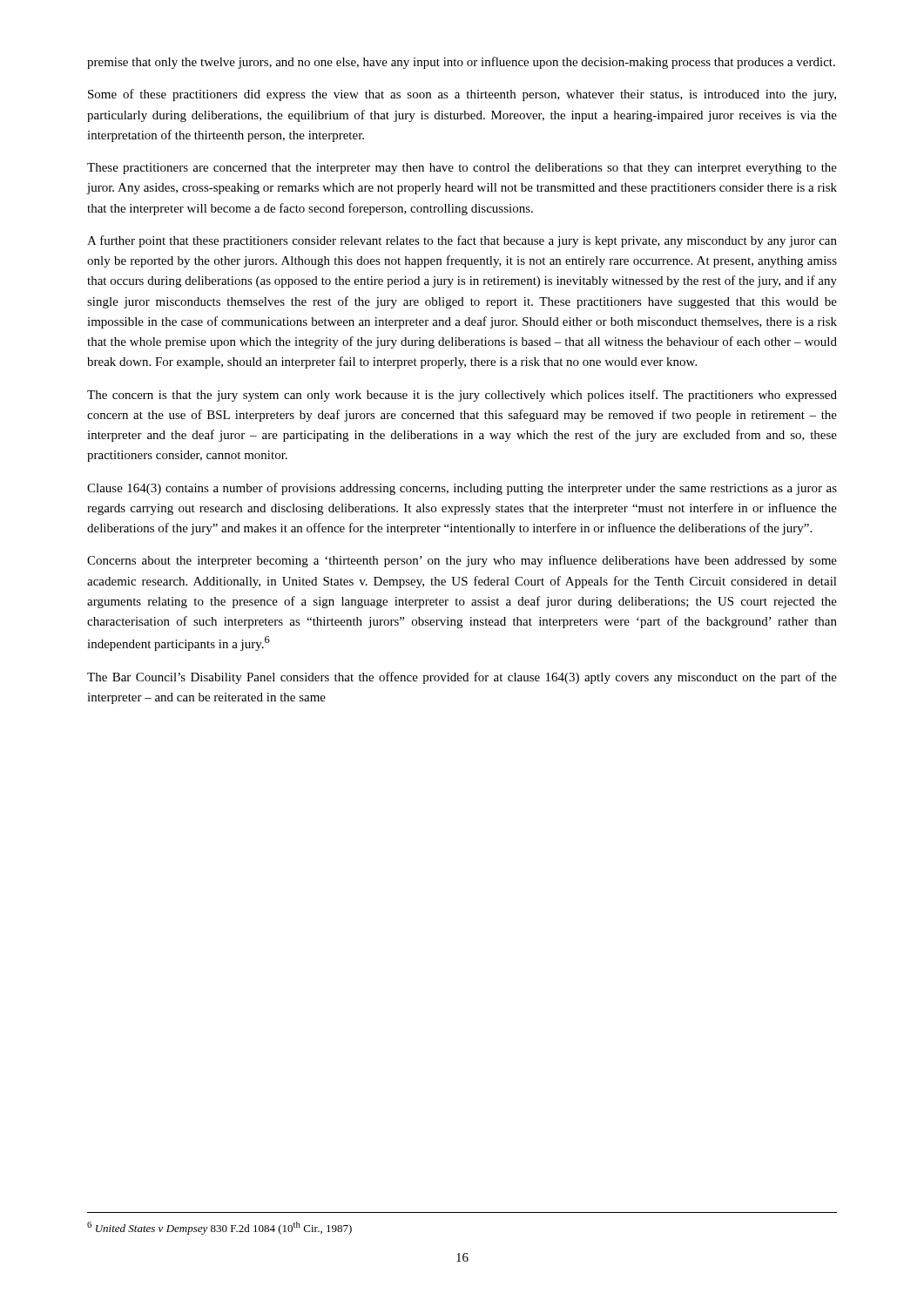The image size is (924, 1307).
Task: Click the passage that begins "Concerns about the interpreter becoming a"
Action: coord(462,602)
